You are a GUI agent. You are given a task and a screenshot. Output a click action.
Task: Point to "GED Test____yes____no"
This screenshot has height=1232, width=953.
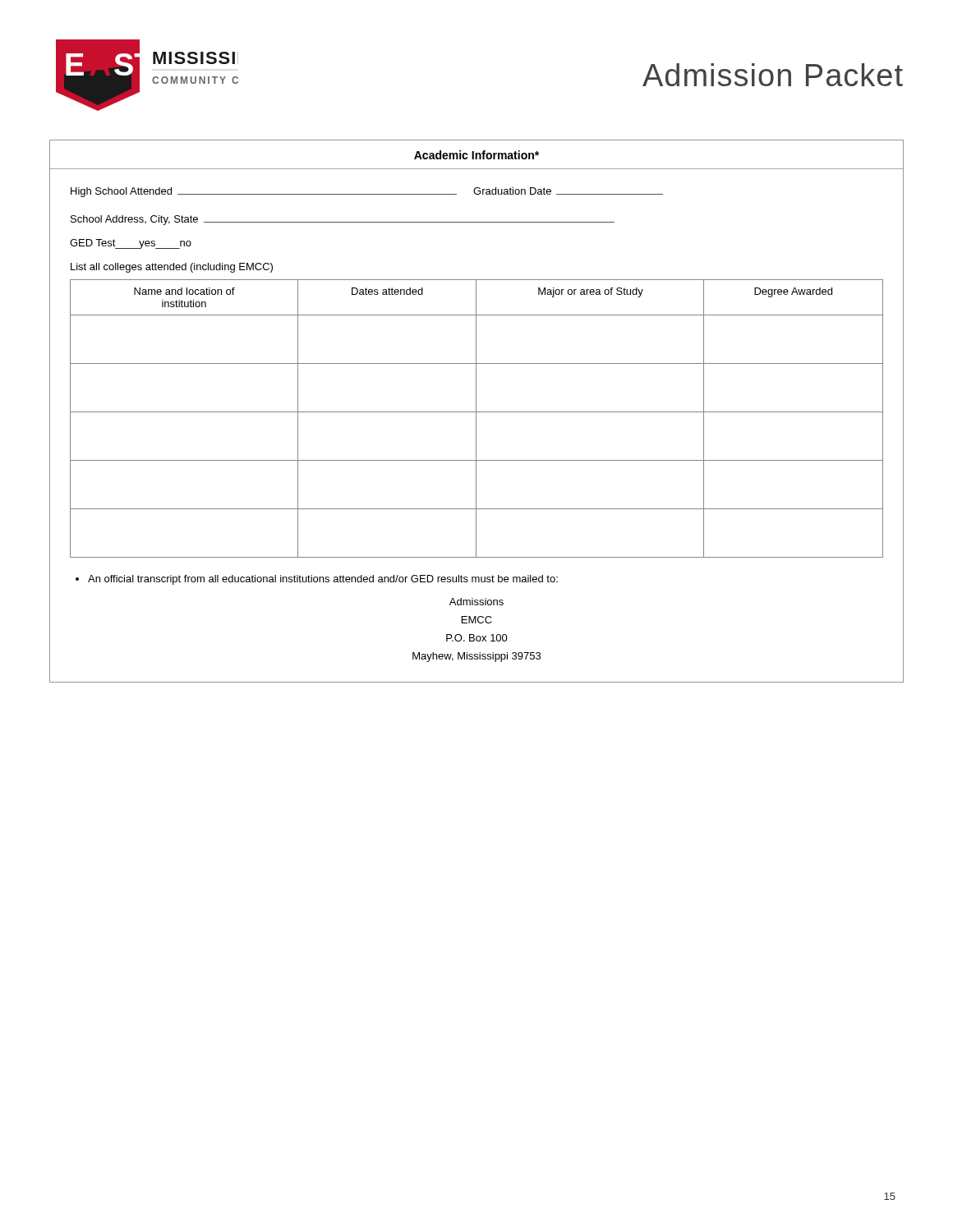[x=131, y=243]
